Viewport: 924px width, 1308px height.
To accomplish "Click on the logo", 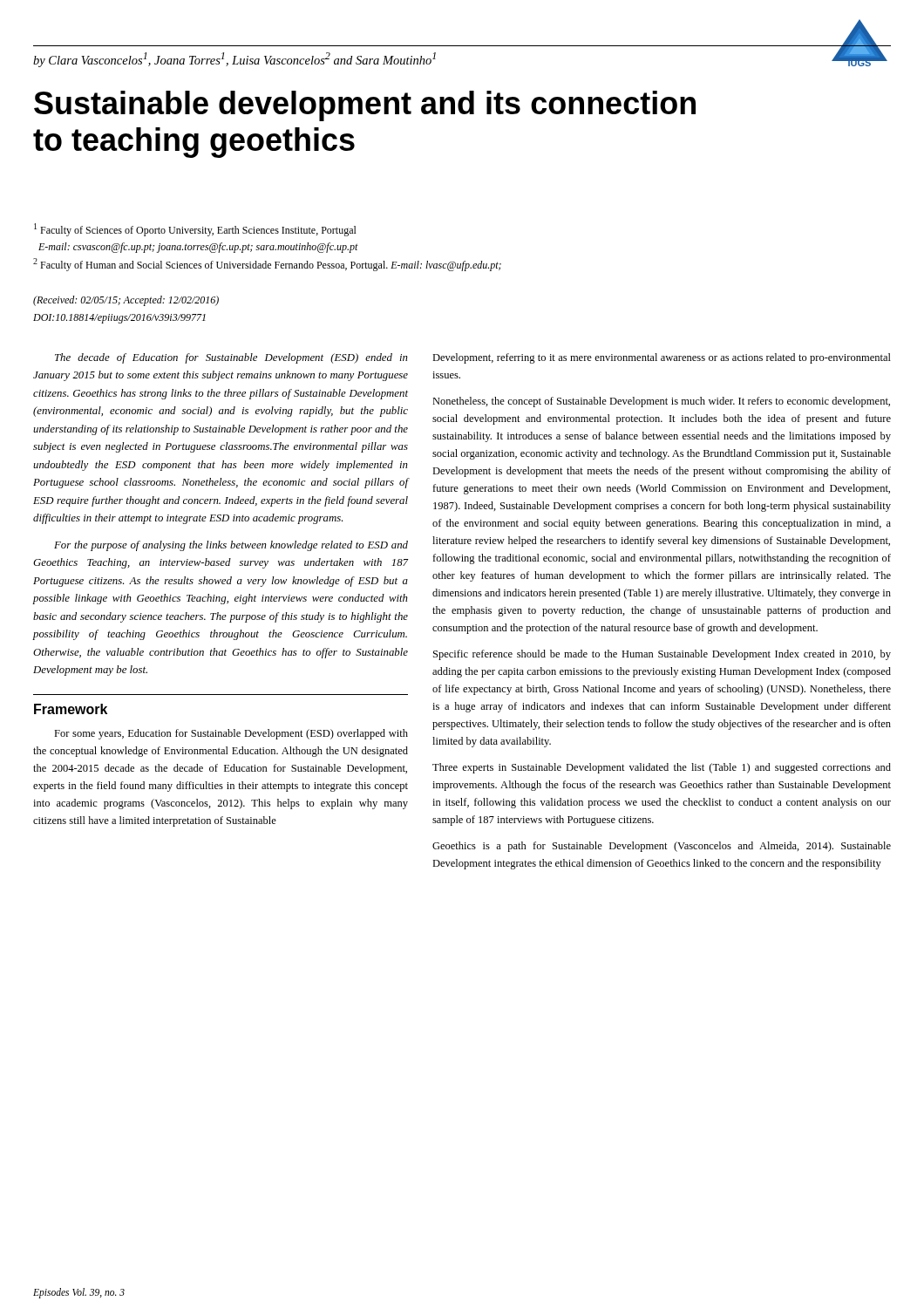I will [860, 42].
